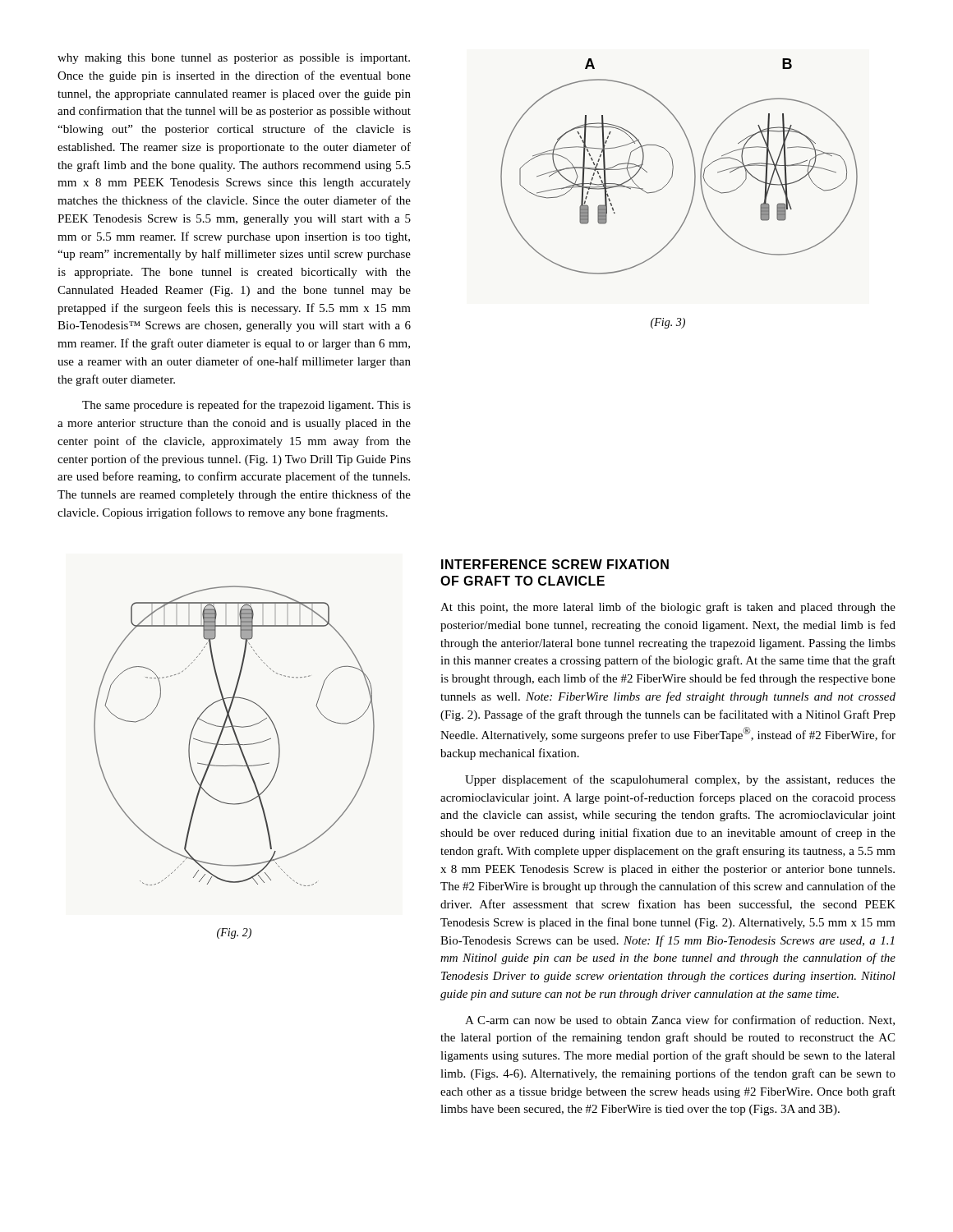This screenshot has height=1232, width=953.
Task: Select the element starting "why making this bone tunnel as"
Action: point(234,286)
